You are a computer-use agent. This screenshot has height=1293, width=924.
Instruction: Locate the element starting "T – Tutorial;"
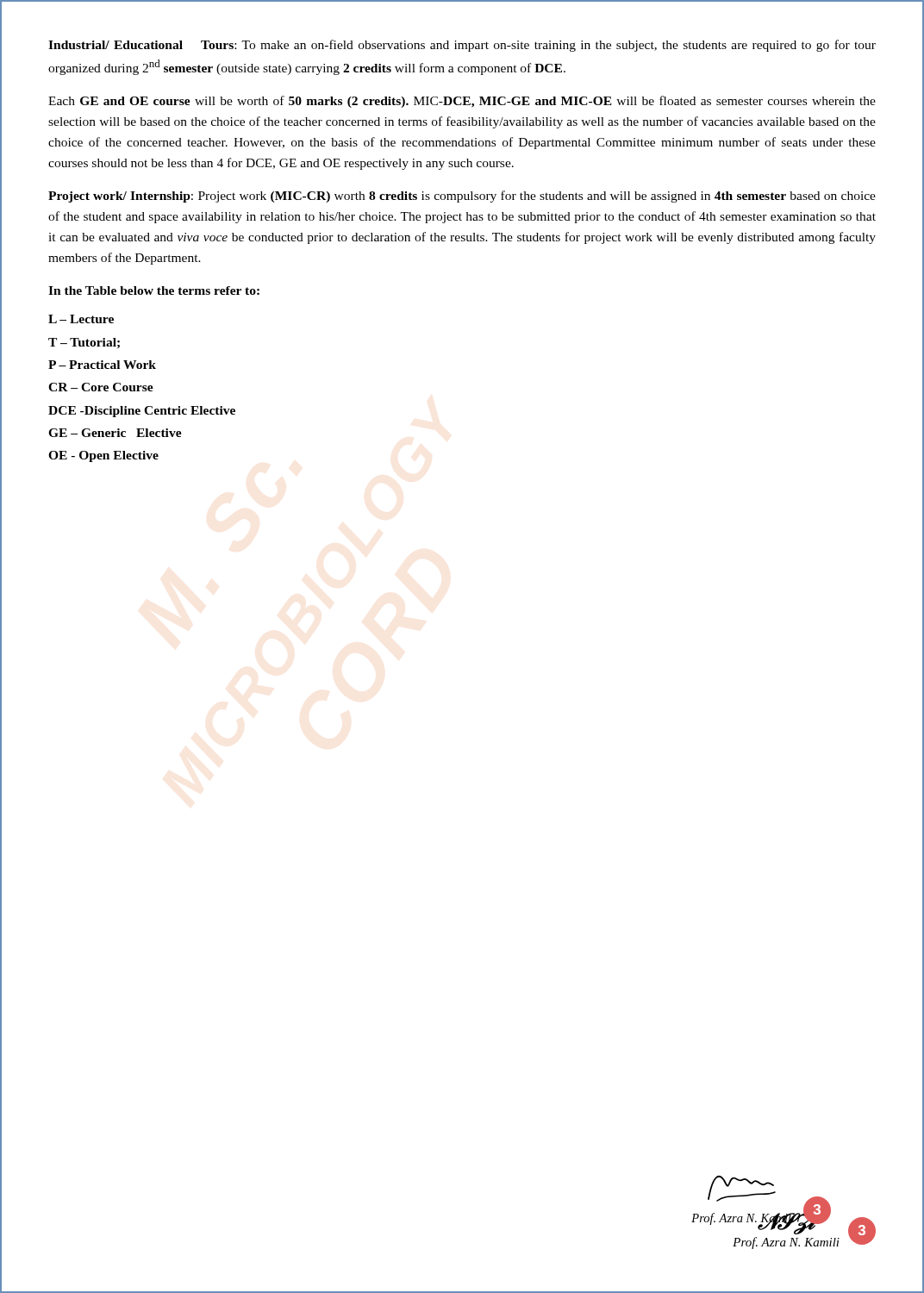pos(84,341)
